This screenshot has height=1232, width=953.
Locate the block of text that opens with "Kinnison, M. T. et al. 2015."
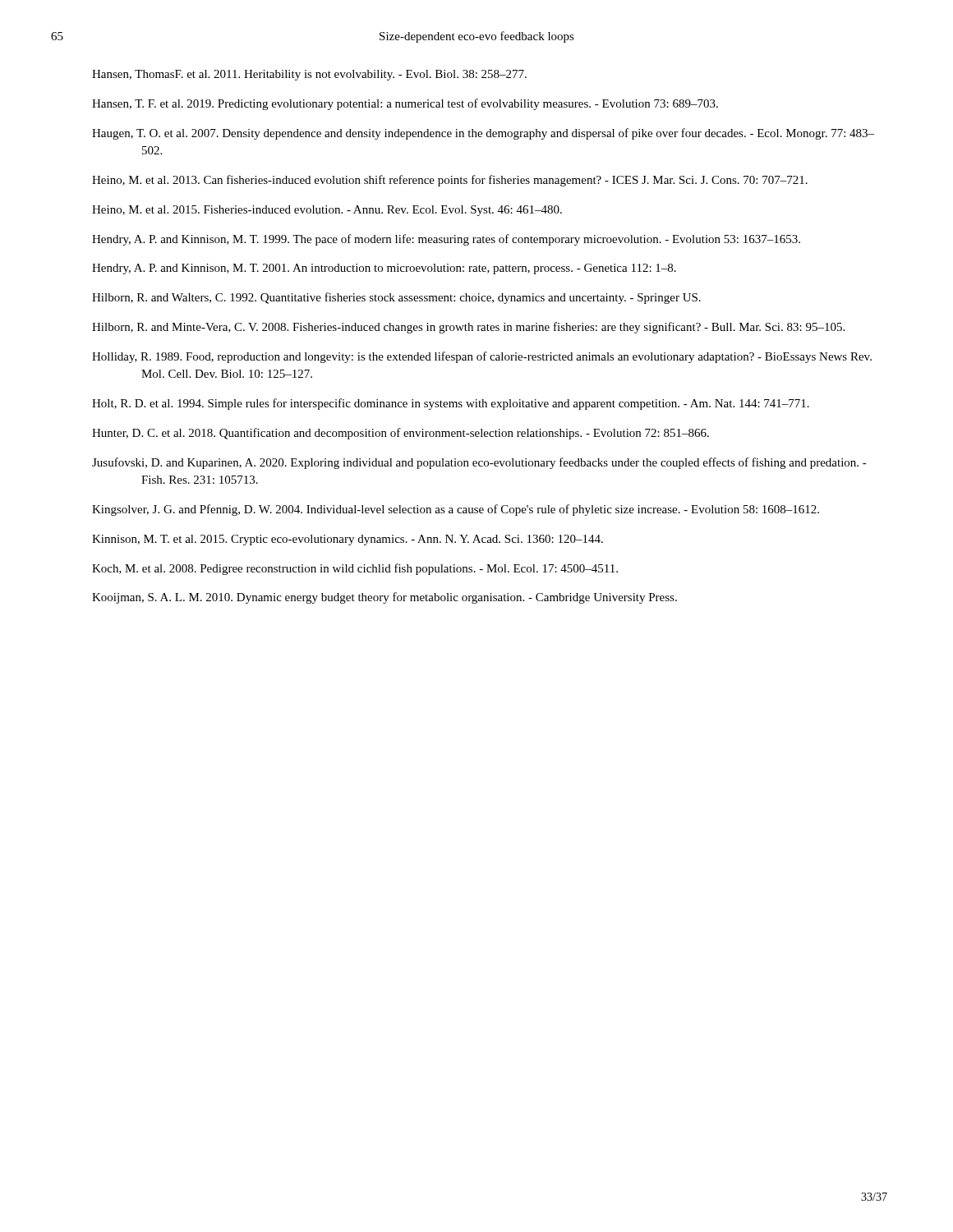(348, 539)
